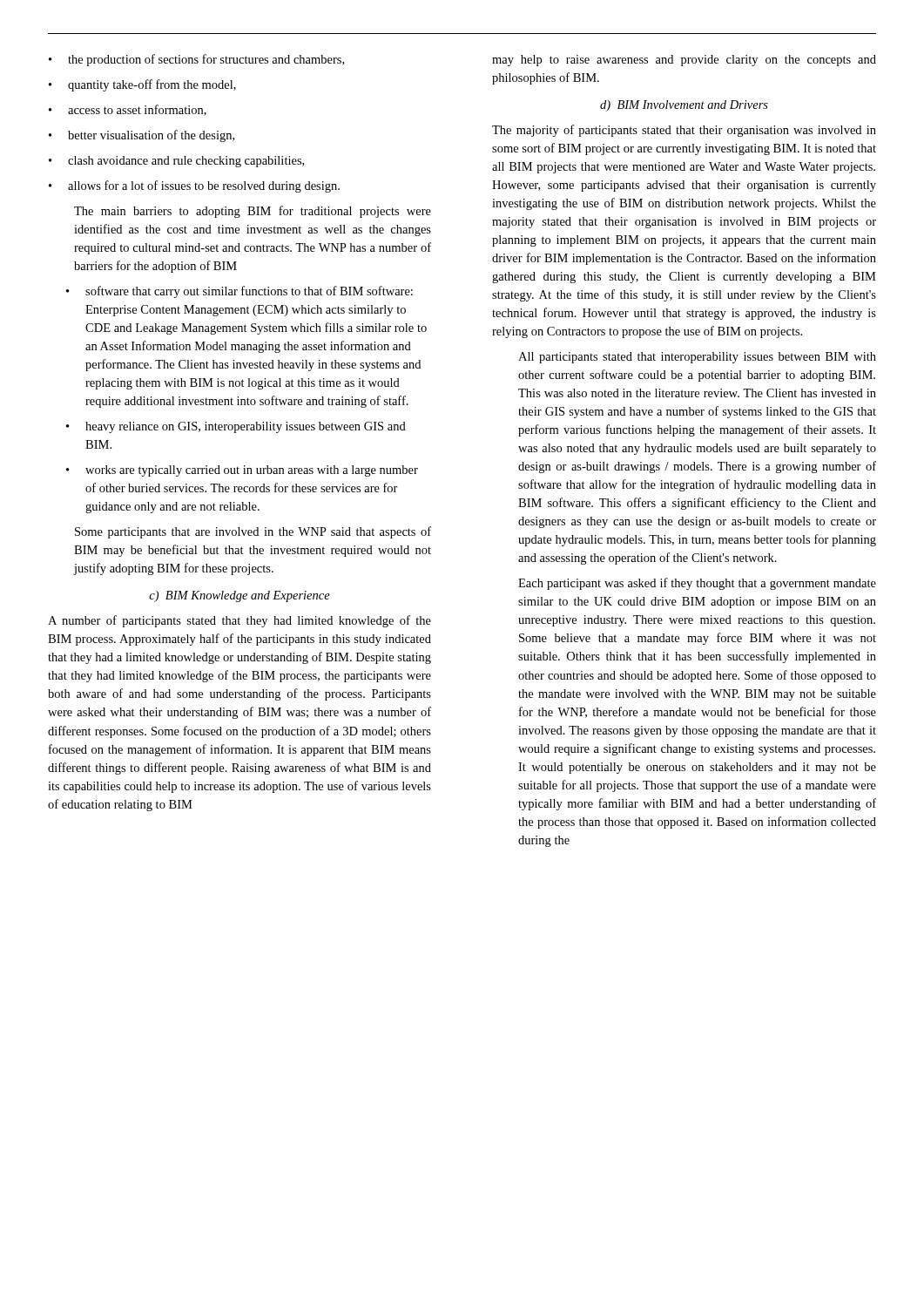Locate the section header that opens with "c) BIM Knowledge"
Screen dimensions: 1307x924
point(239,596)
